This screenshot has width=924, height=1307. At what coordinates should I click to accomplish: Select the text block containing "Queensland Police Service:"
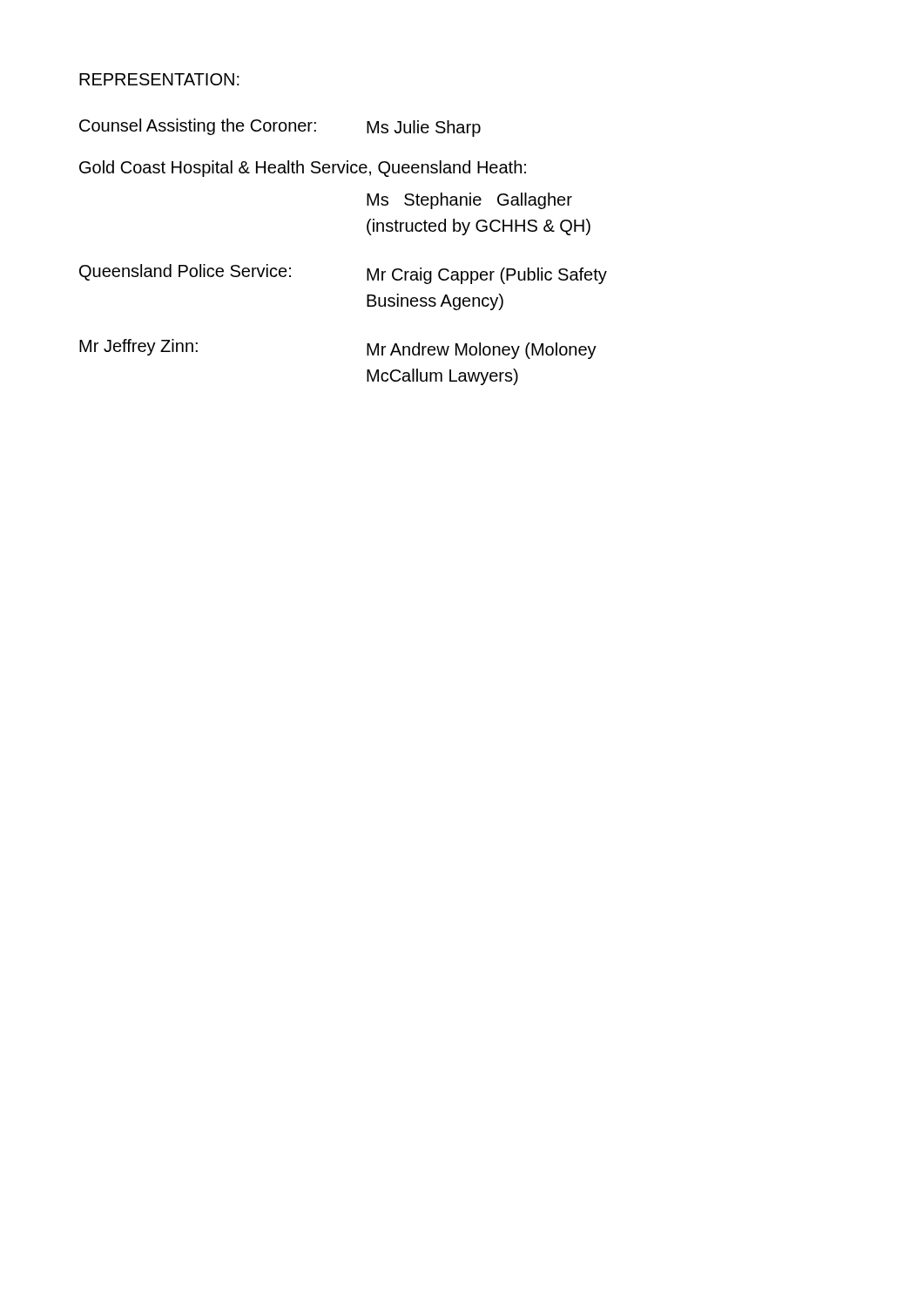(462, 288)
